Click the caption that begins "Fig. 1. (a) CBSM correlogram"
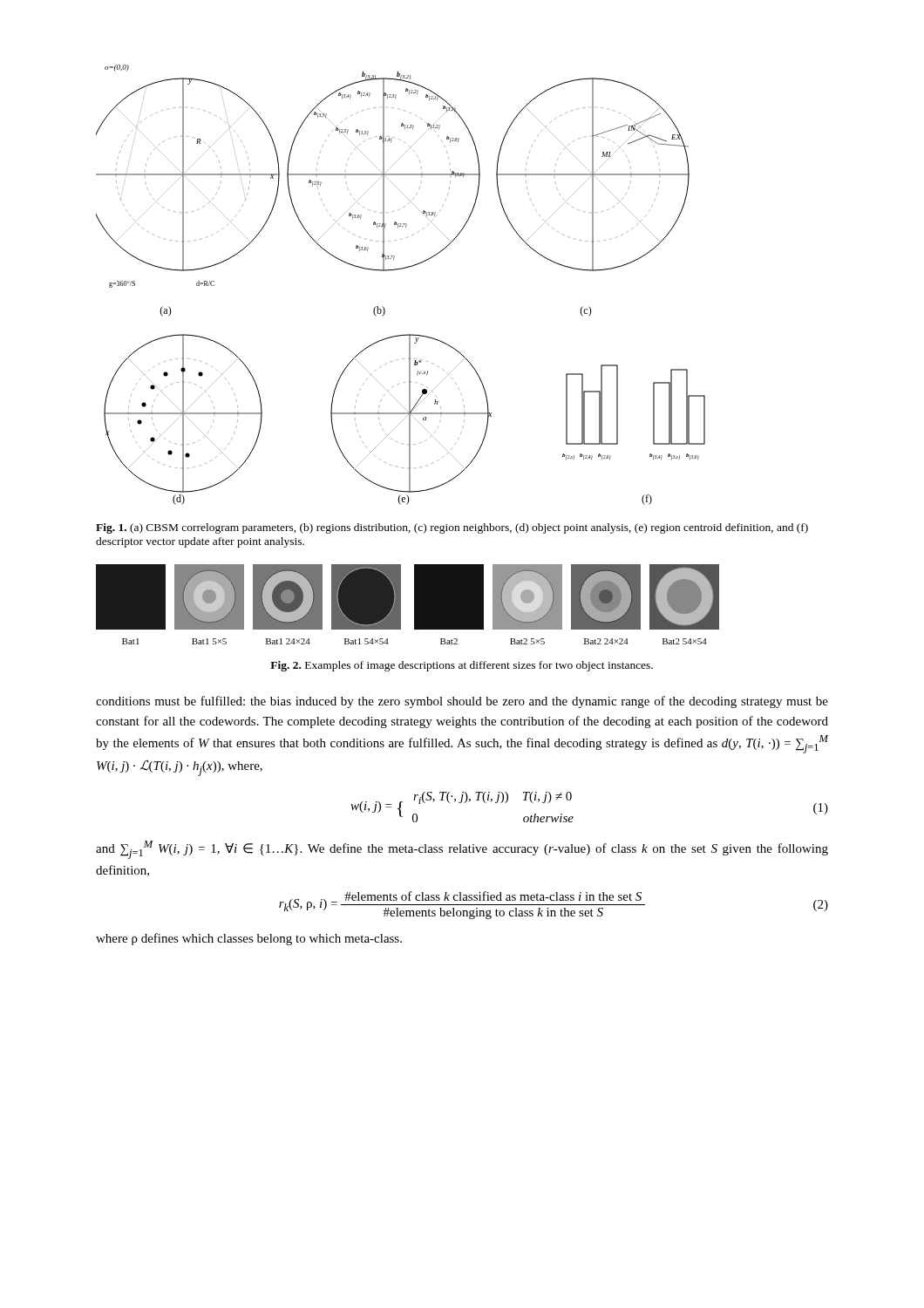924x1308 pixels. click(x=452, y=534)
